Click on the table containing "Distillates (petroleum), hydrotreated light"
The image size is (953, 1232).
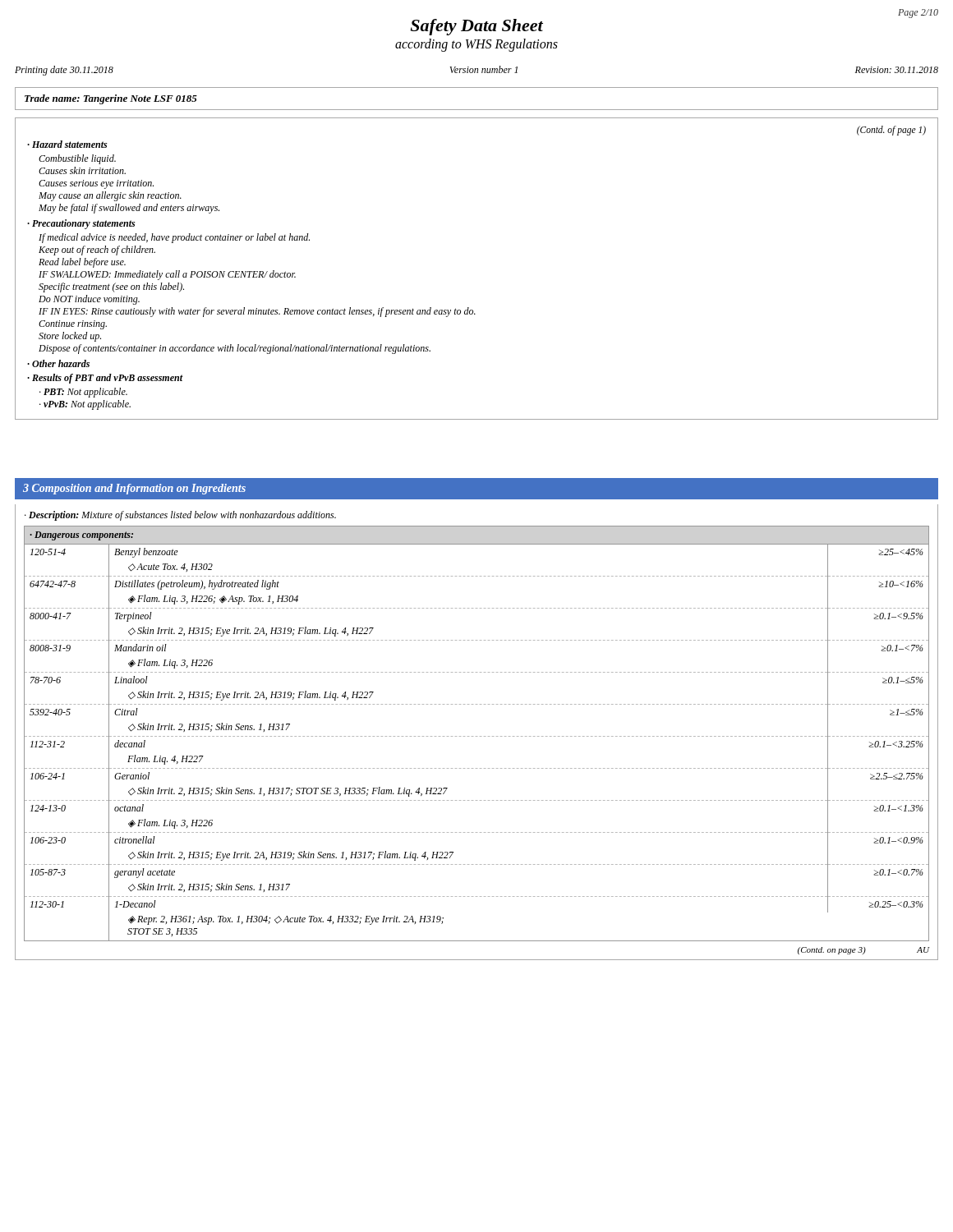coord(476,733)
